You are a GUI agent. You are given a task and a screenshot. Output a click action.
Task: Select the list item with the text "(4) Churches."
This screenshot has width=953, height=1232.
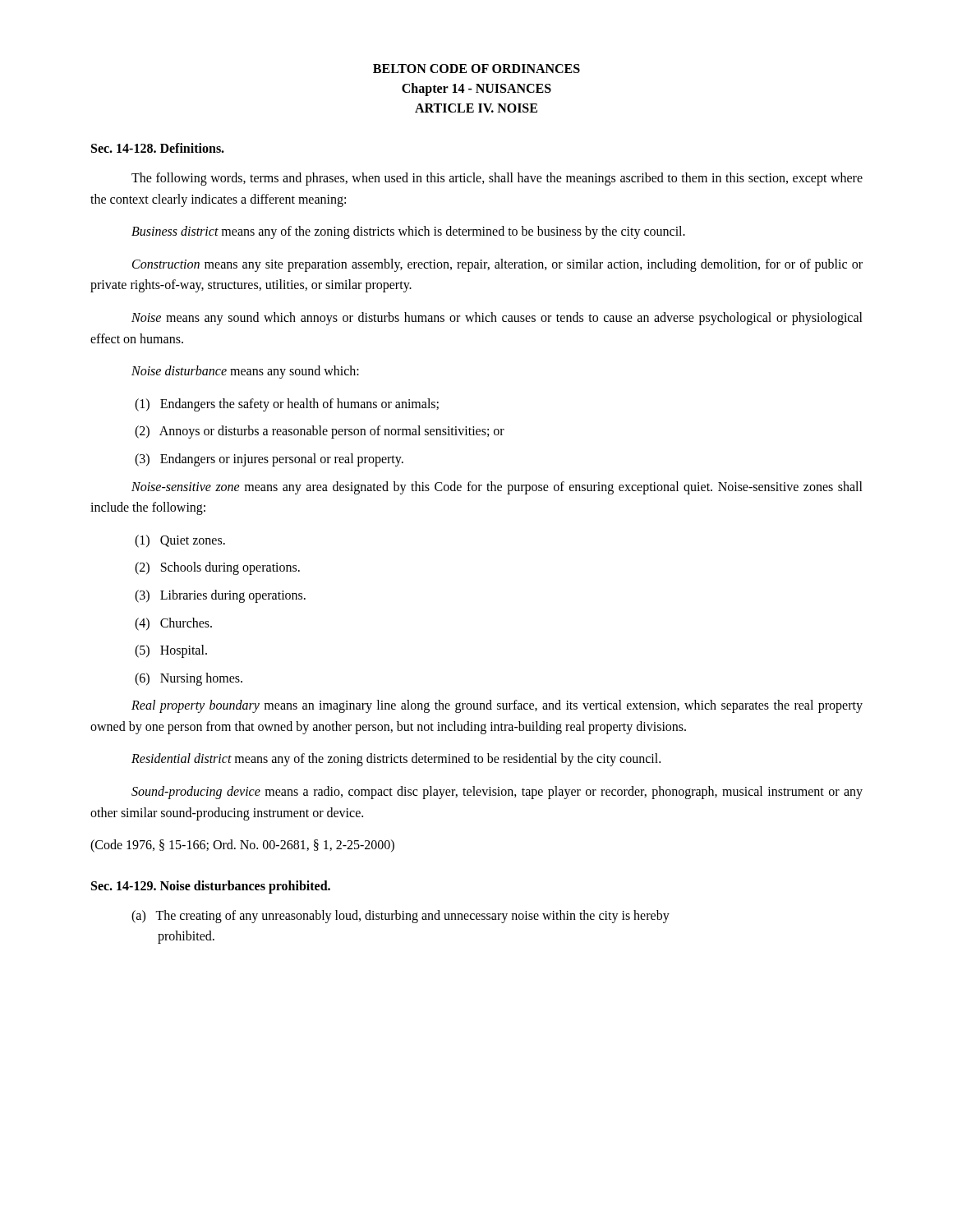click(x=174, y=623)
